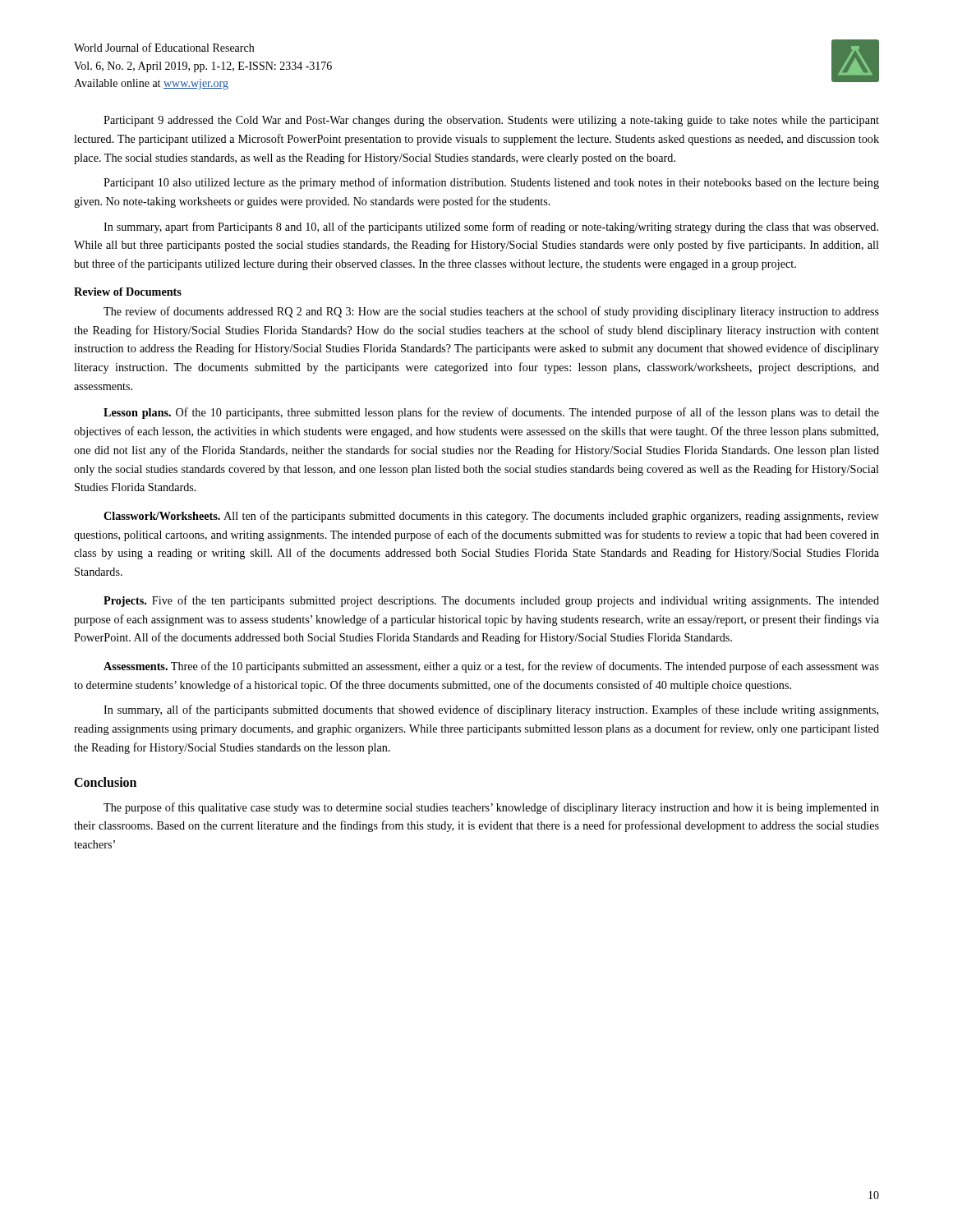The height and width of the screenshot is (1232, 953).
Task: Click on the passage starting "In summary, all"
Action: (x=476, y=729)
